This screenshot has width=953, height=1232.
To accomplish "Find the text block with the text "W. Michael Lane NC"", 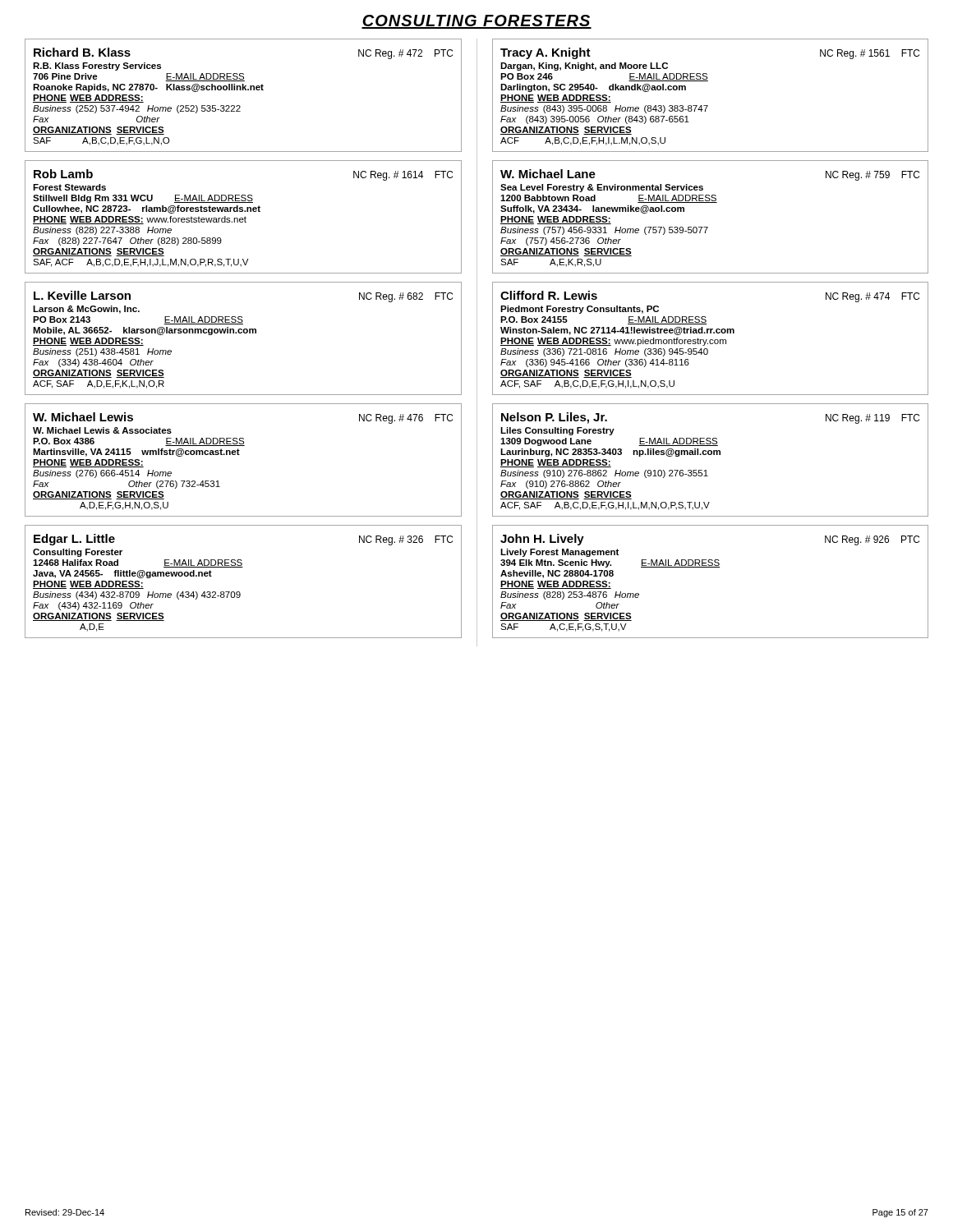I will (710, 217).
